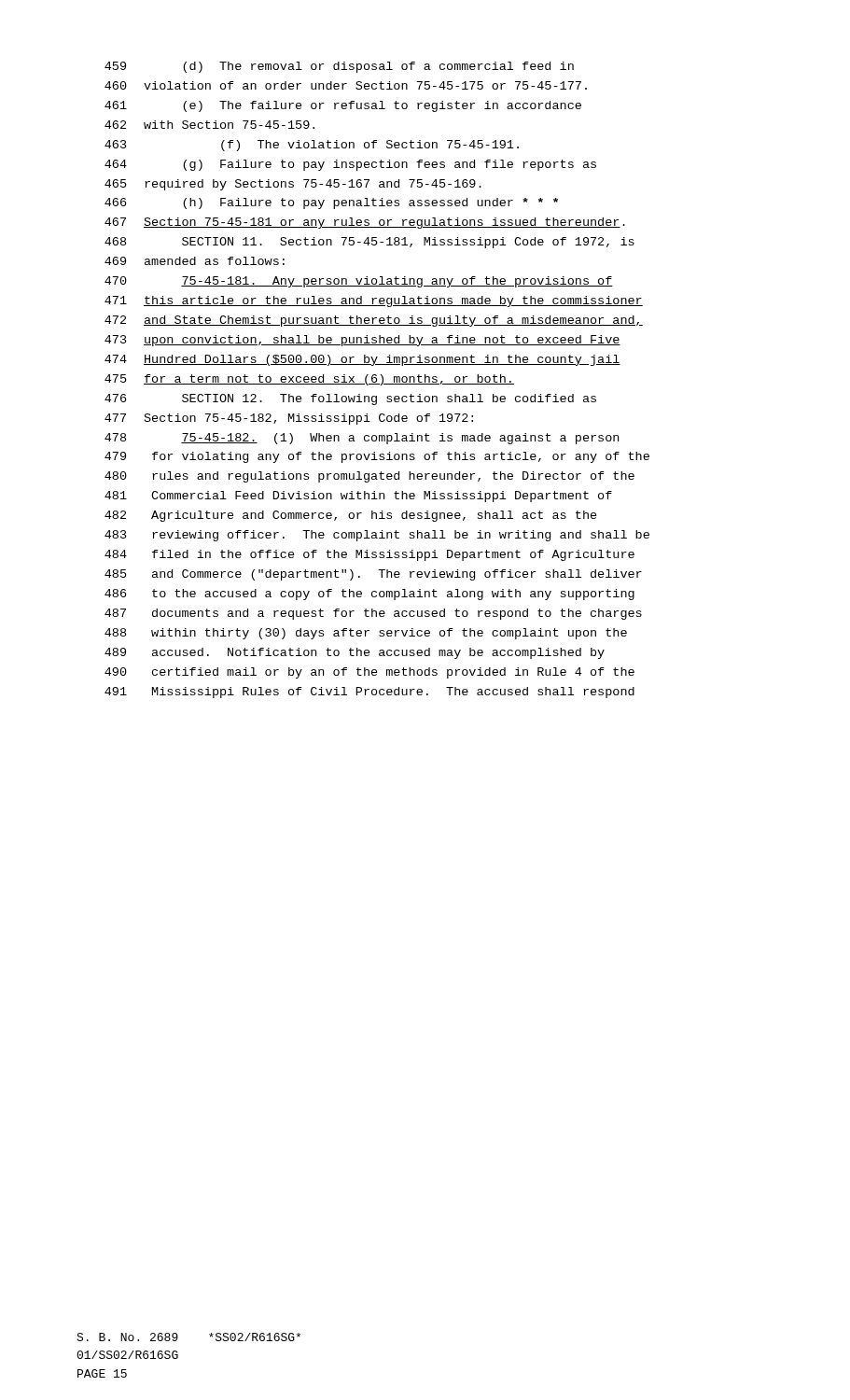Point to the block starting "459 (d) The"
The width and height of the screenshot is (850, 1400).
(430, 77)
